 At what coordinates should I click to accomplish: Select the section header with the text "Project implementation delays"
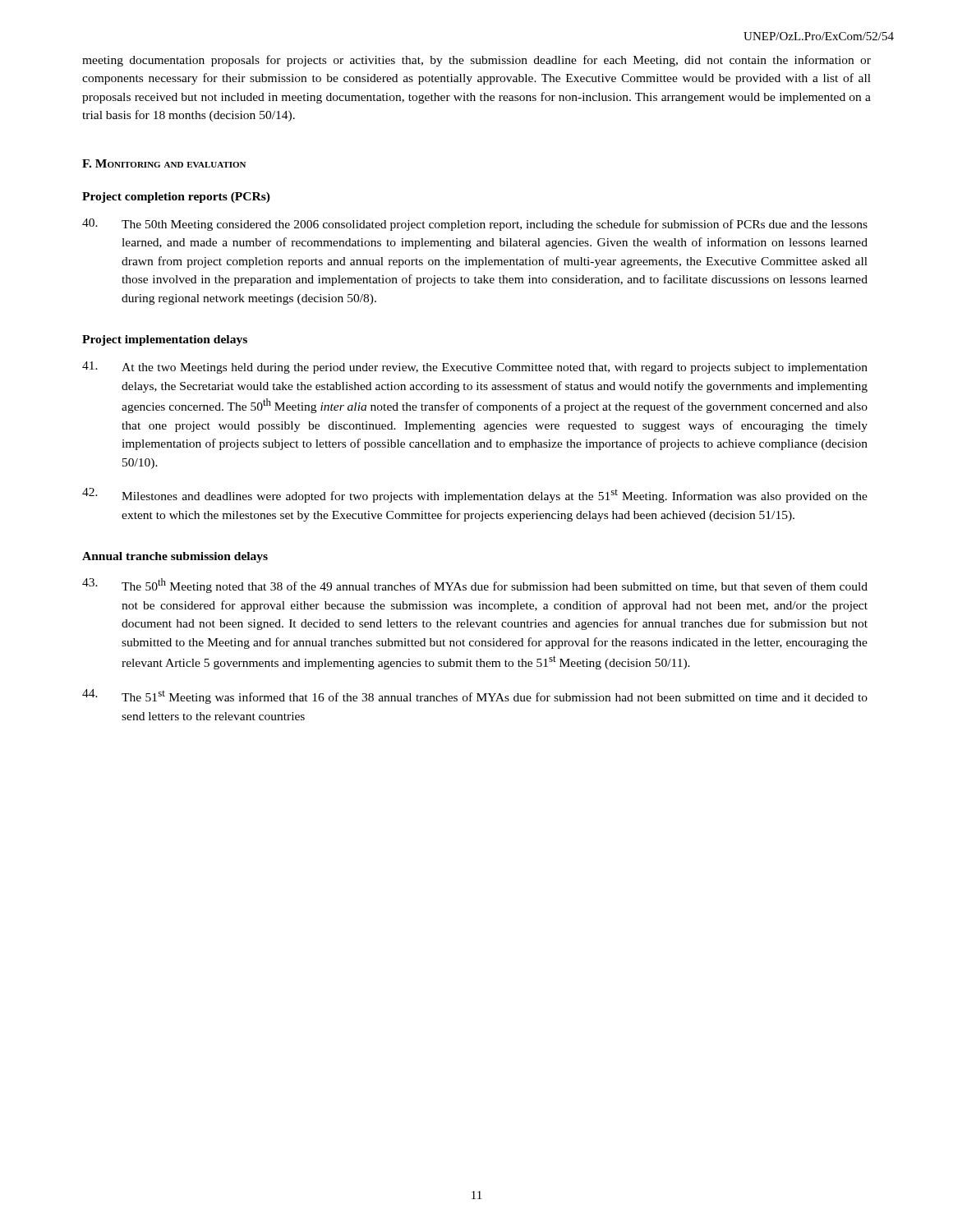[165, 339]
